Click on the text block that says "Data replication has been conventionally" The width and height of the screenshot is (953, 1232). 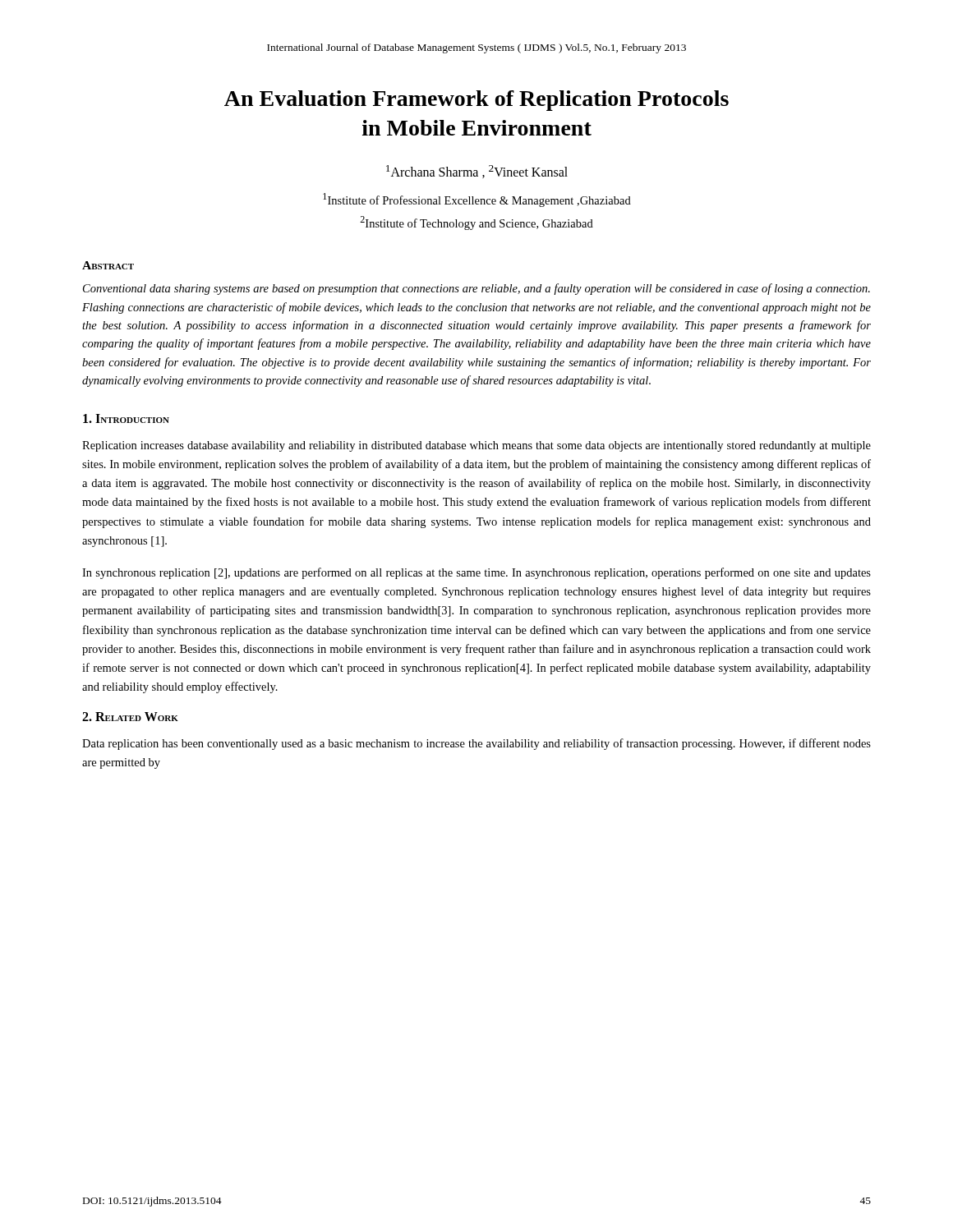[476, 753]
